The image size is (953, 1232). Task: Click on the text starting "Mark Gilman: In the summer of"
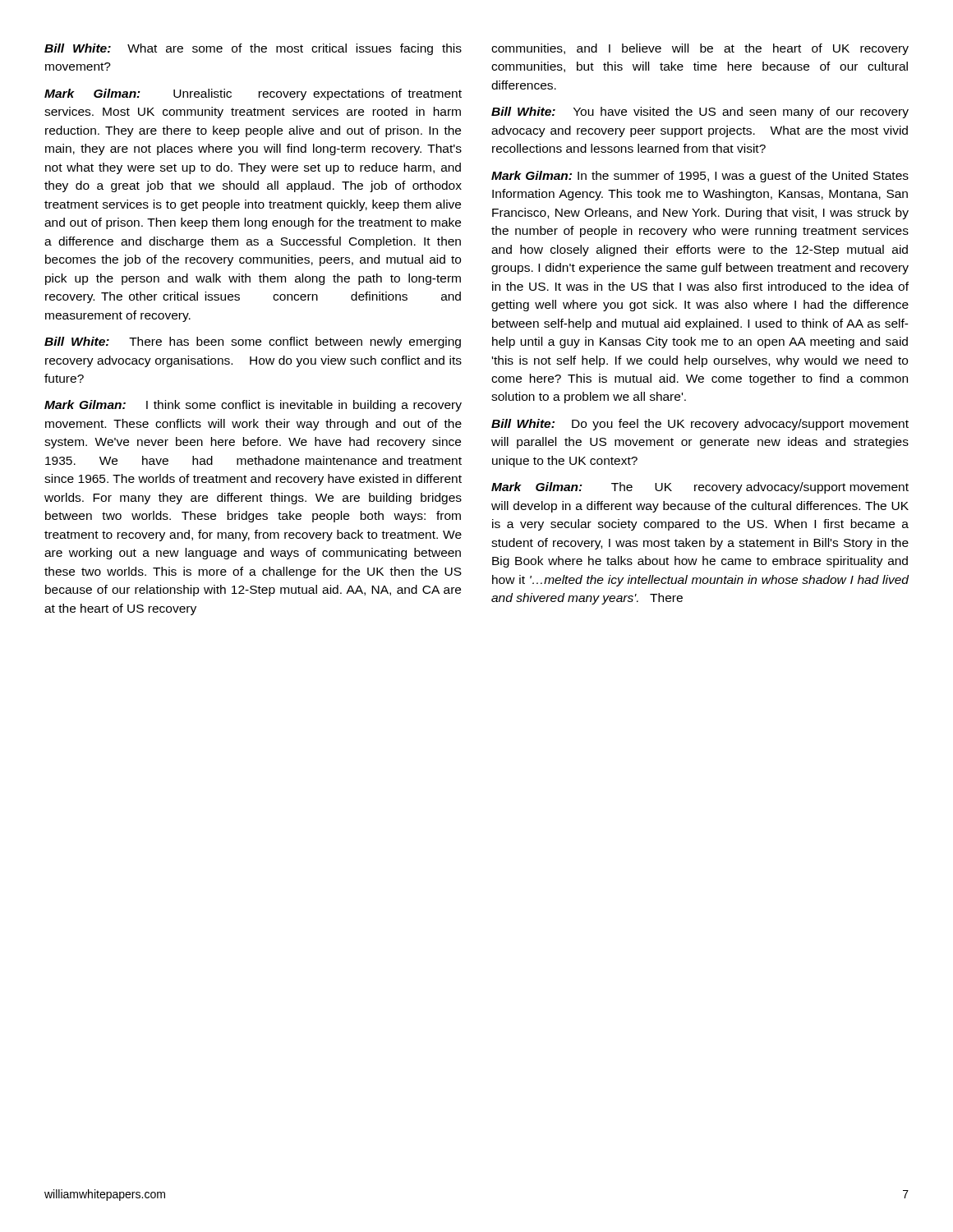[x=700, y=287]
